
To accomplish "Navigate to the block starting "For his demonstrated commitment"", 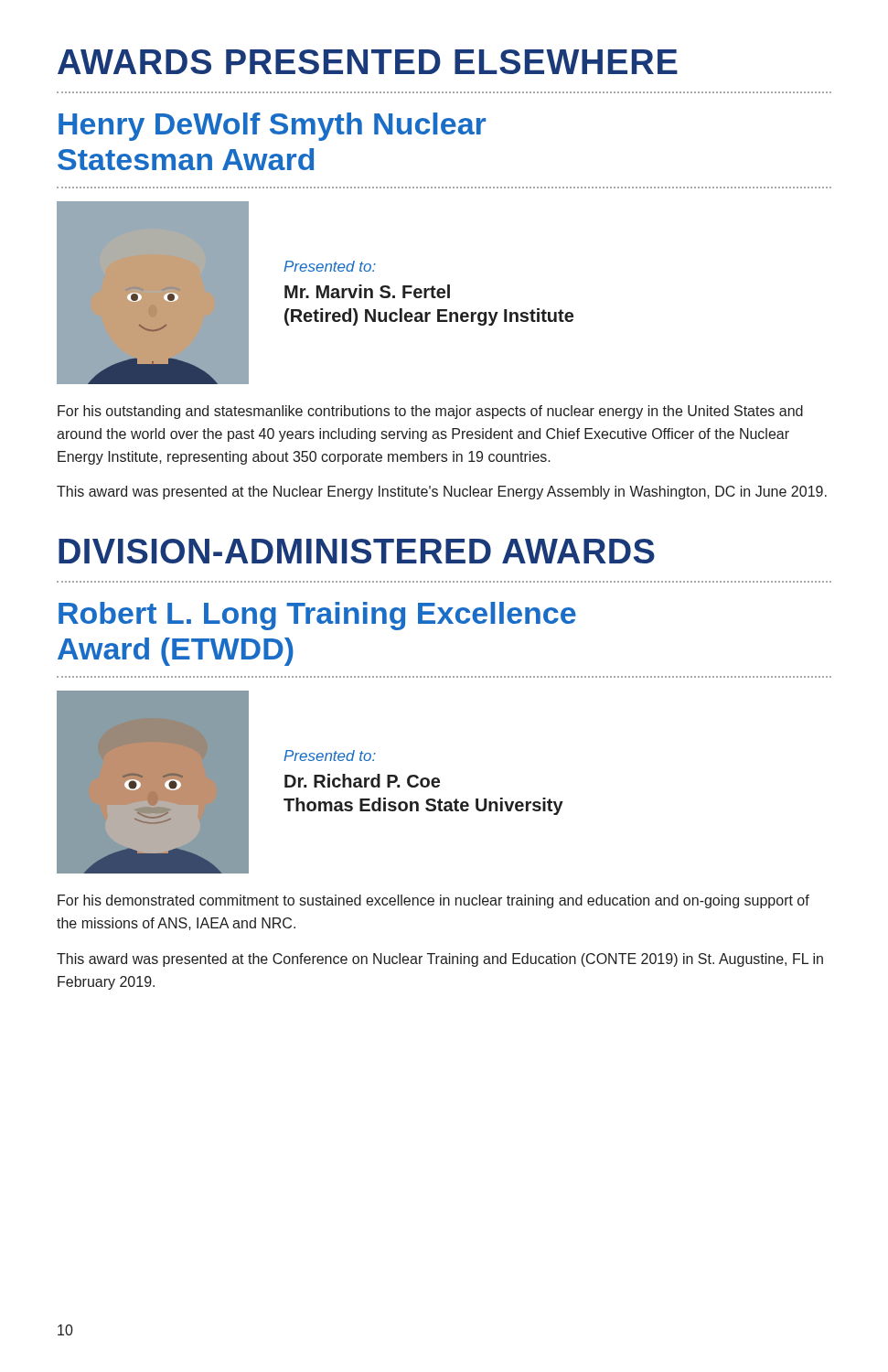I will pos(433,912).
